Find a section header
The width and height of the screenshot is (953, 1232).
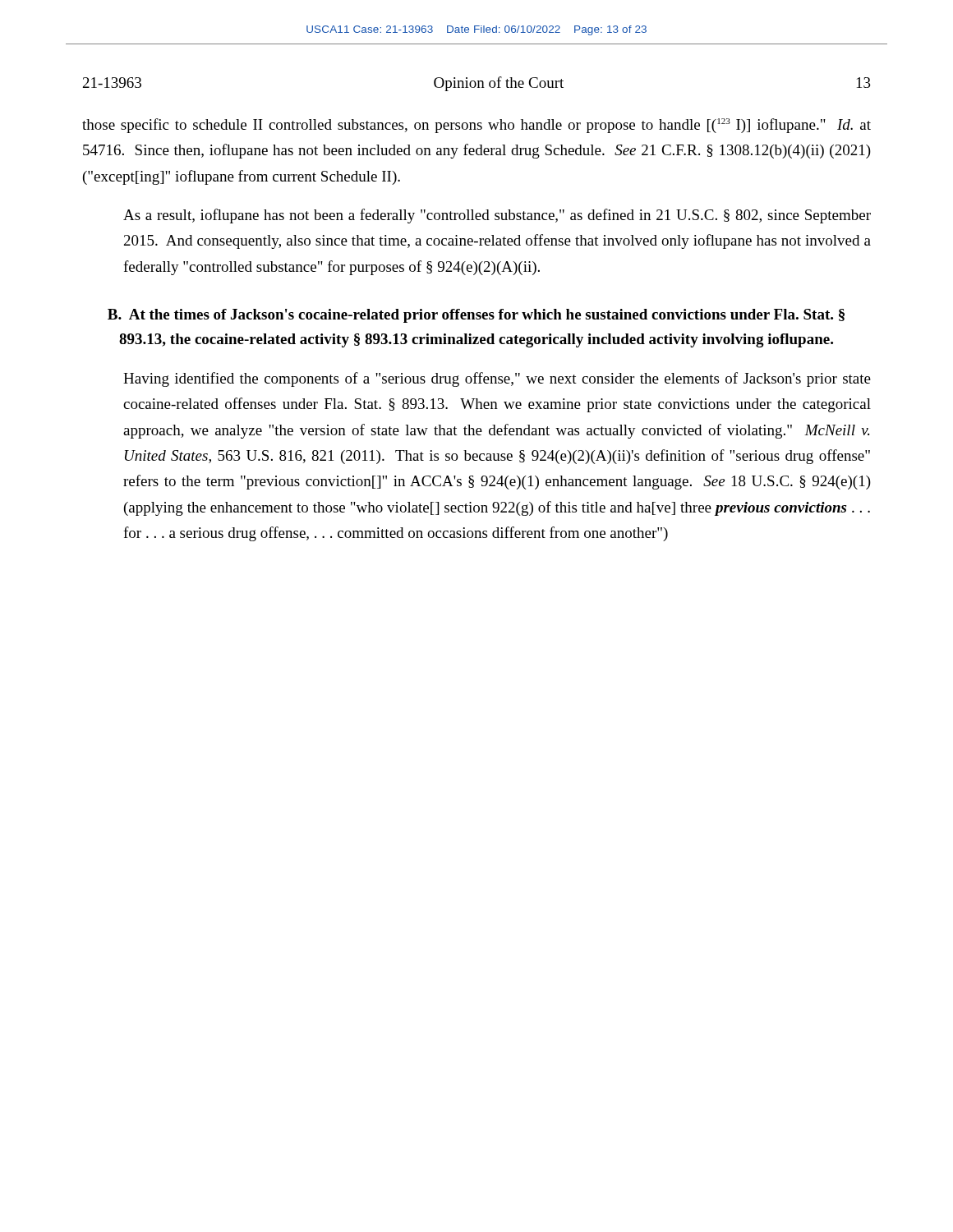[x=476, y=326]
